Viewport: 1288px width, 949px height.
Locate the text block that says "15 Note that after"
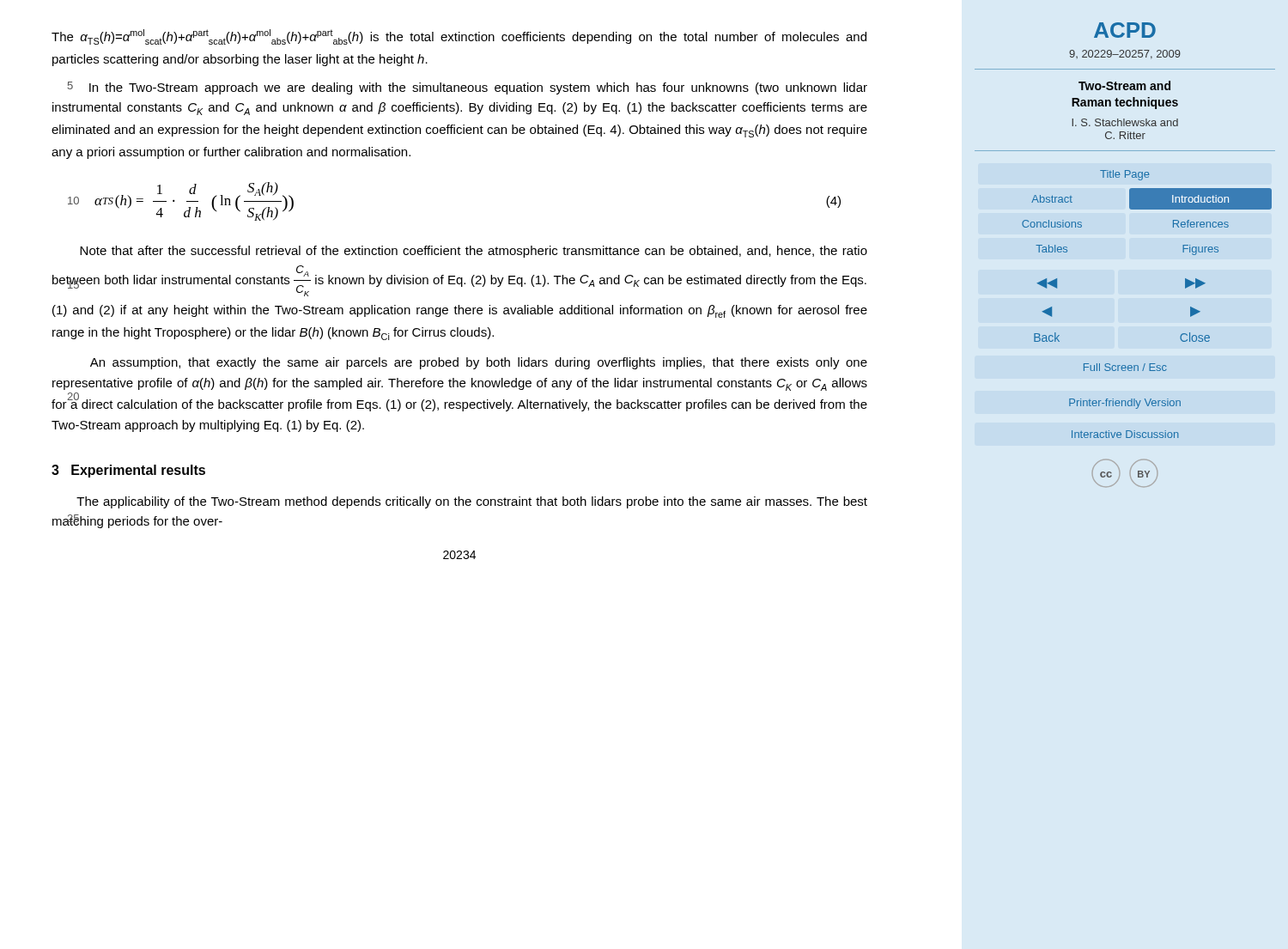pyautogui.click(x=459, y=292)
